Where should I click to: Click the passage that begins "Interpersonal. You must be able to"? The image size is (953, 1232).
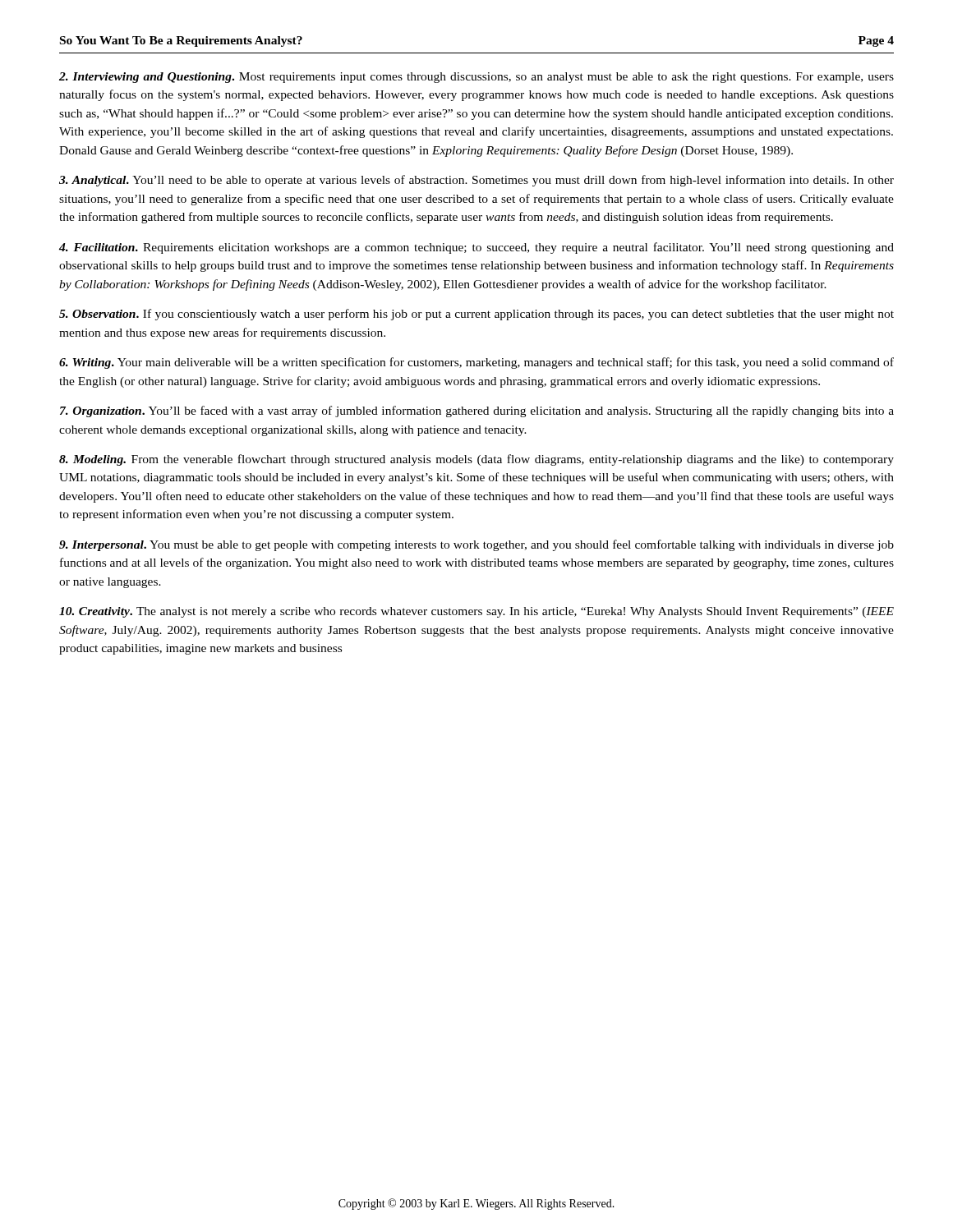pos(476,562)
